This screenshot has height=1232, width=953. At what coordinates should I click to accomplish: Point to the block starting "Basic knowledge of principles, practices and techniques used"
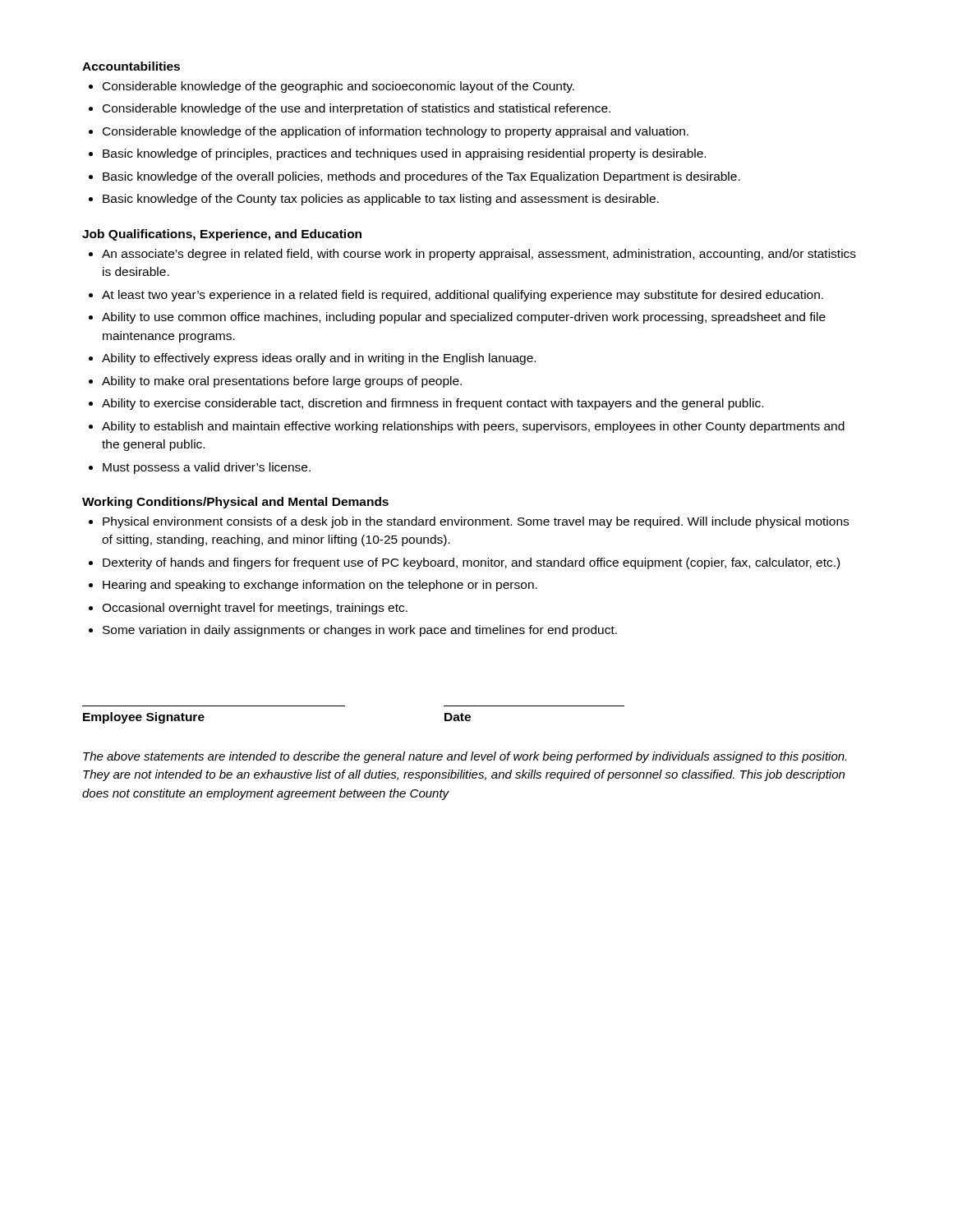[405, 154]
